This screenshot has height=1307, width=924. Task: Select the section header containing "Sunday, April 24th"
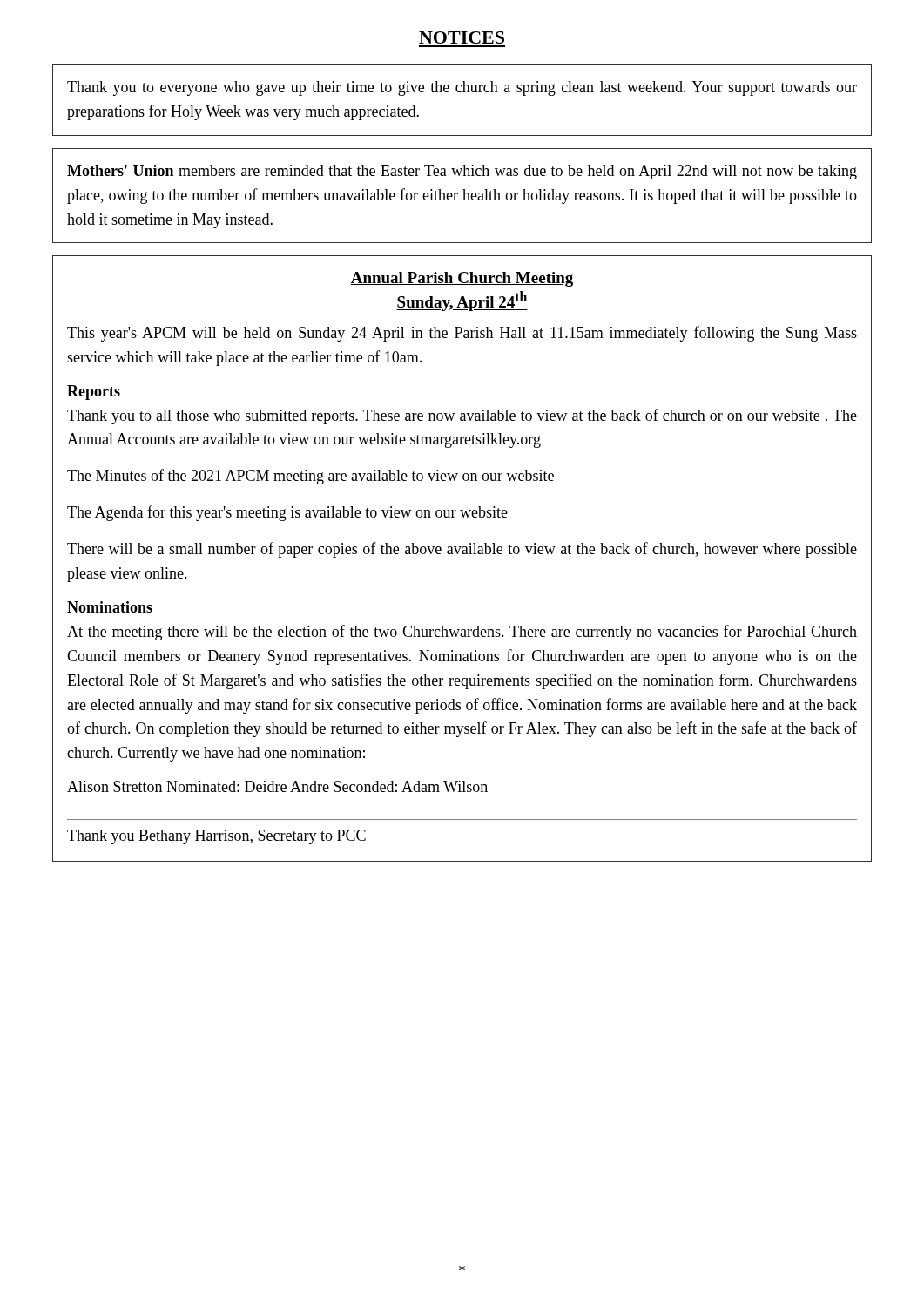462,301
